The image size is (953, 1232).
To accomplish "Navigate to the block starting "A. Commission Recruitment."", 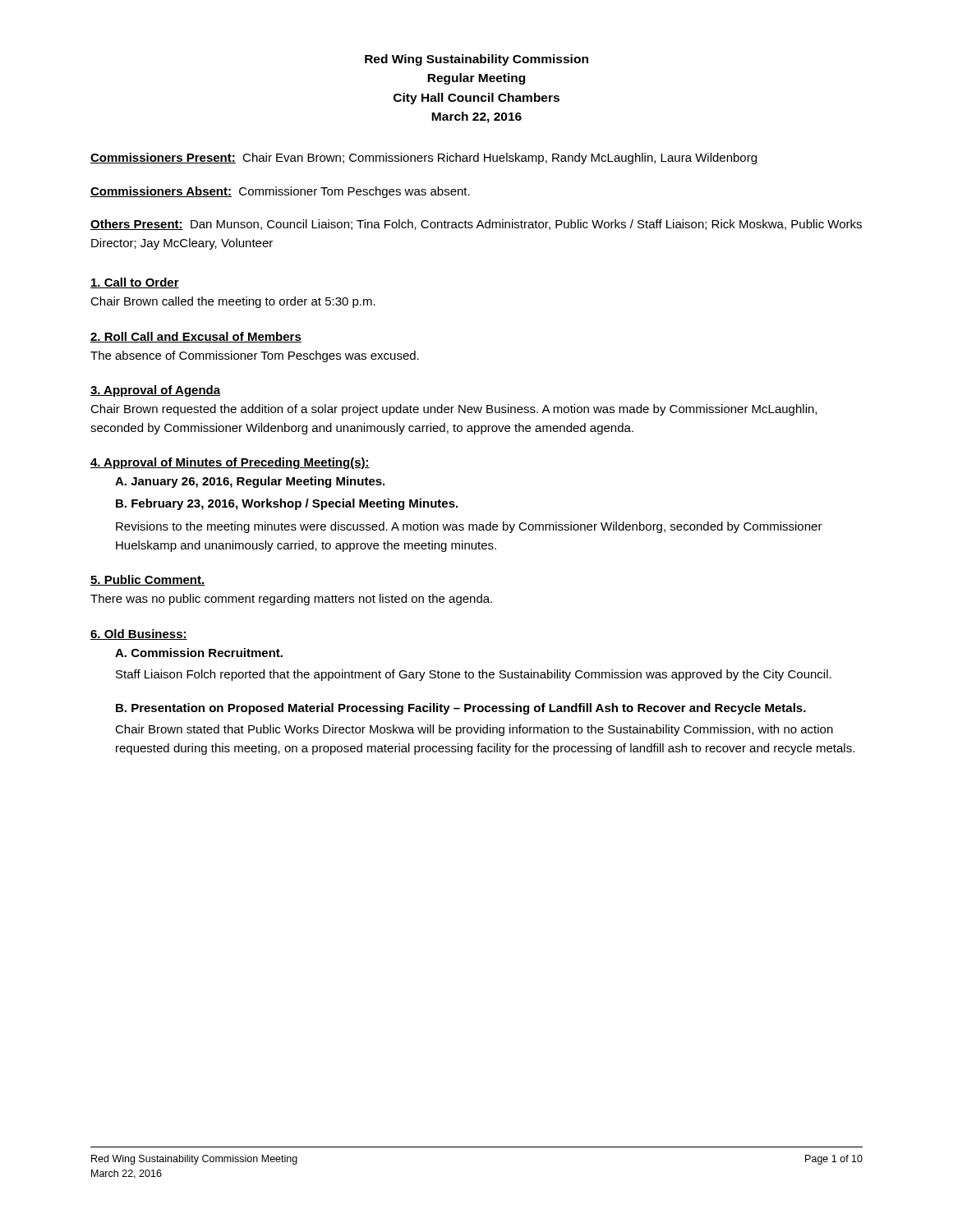I will click(199, 652).
